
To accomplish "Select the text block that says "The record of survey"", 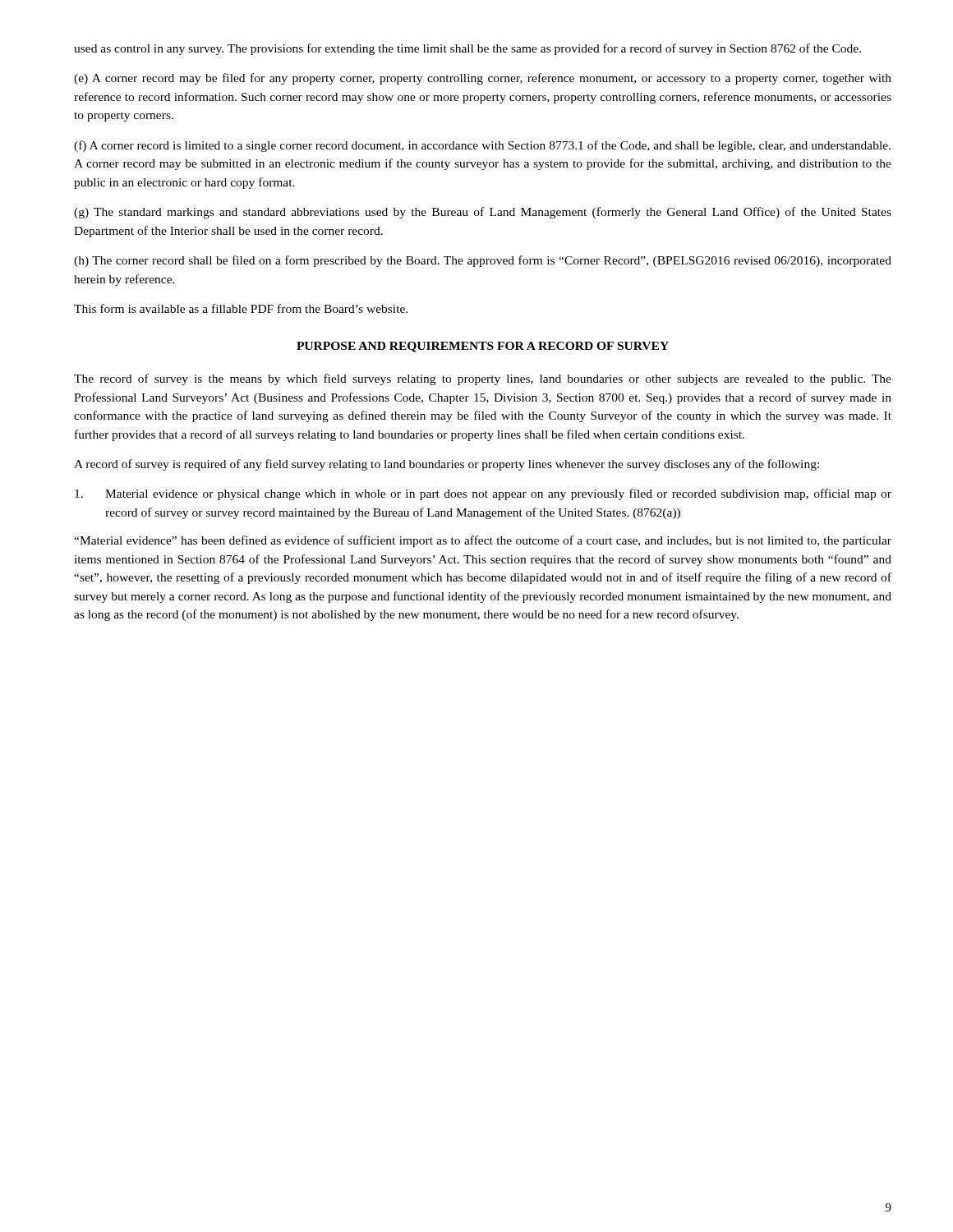I will (x=483, y=406).
